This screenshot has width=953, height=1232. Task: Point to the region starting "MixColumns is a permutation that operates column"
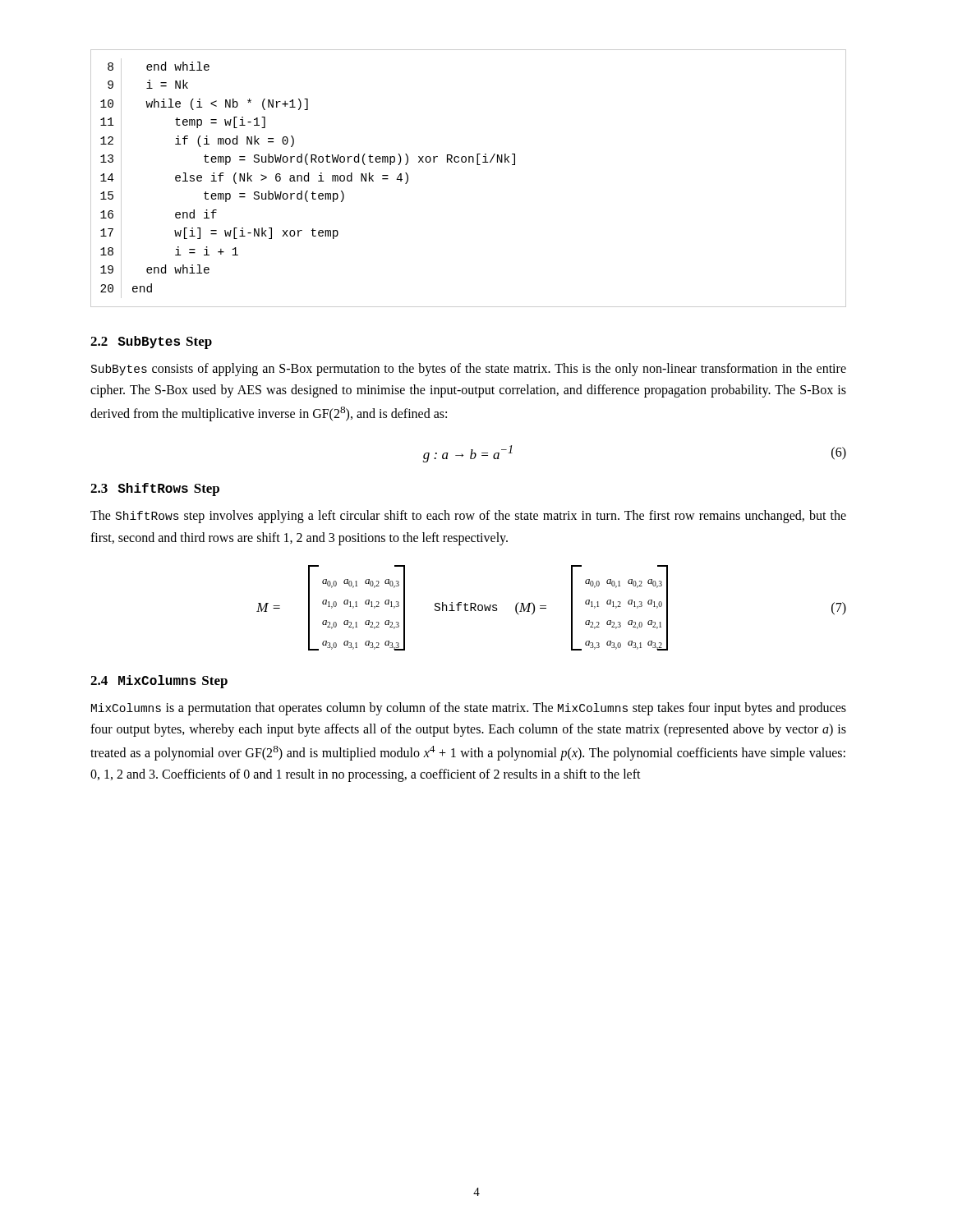[x=468, y=741]
